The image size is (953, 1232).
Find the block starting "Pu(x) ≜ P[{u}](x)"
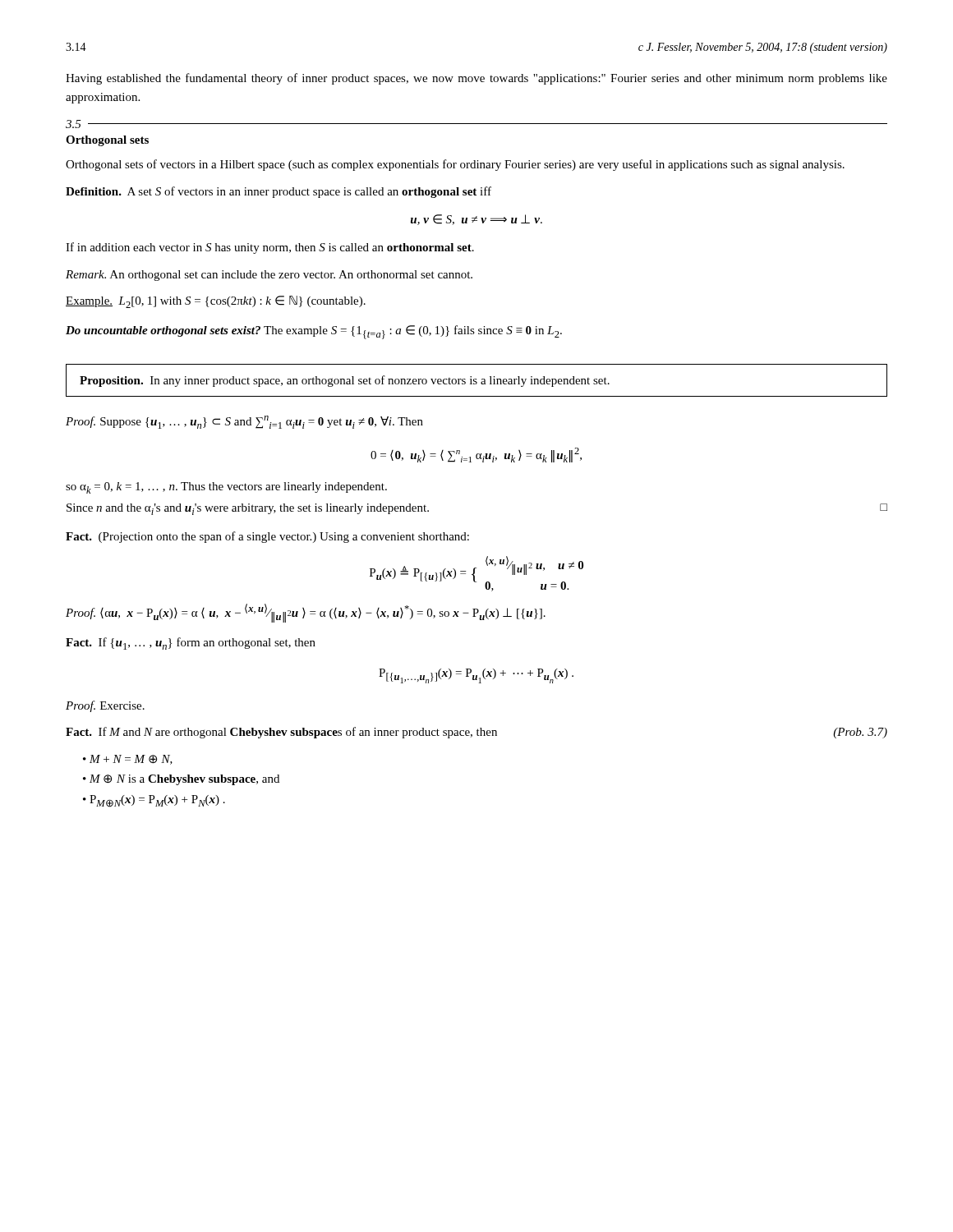pyautogui.click(x=476, y=573)
